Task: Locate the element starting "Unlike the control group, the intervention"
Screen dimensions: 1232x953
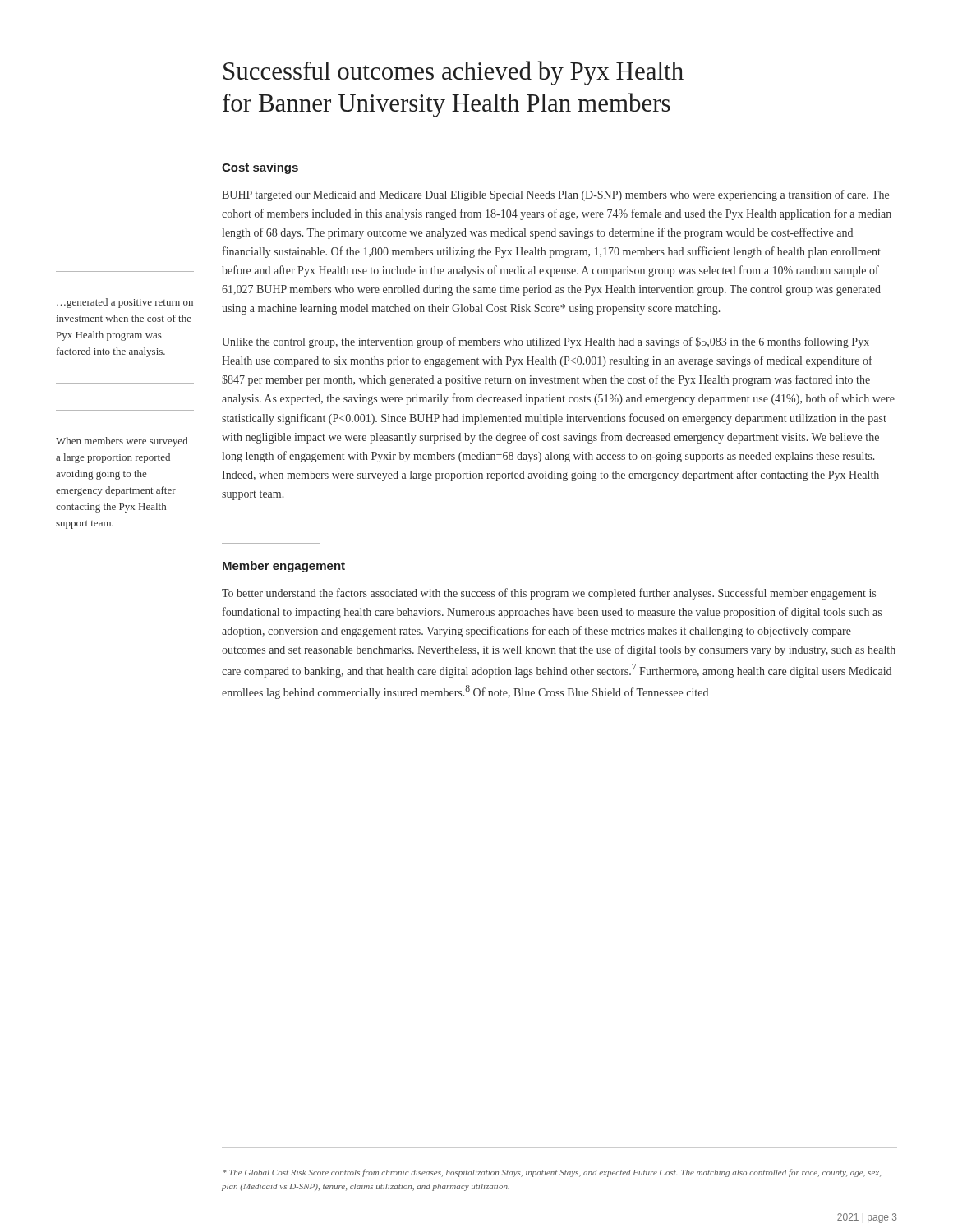Action: [560, 418]
